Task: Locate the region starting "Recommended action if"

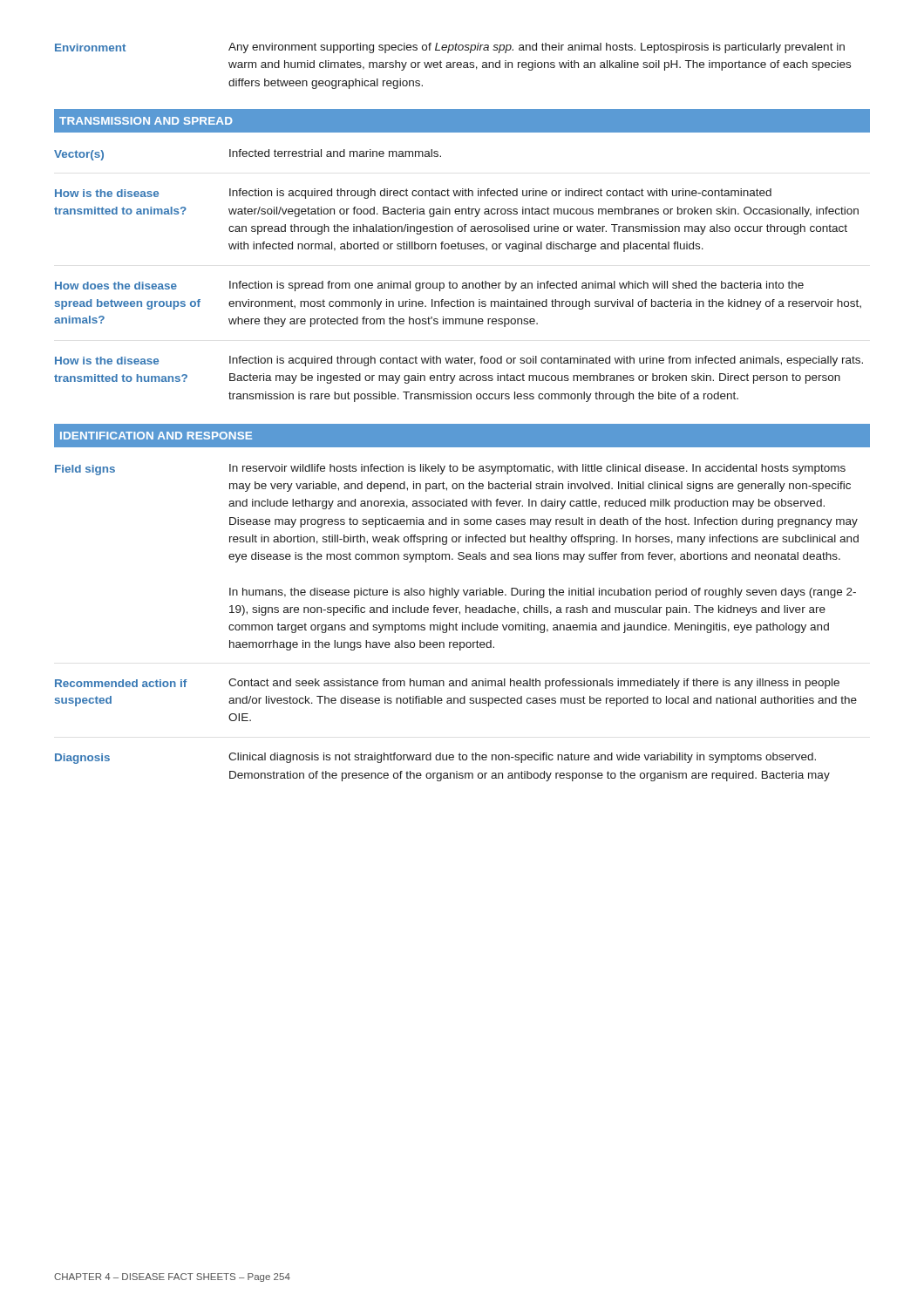Action: [462, 700]
